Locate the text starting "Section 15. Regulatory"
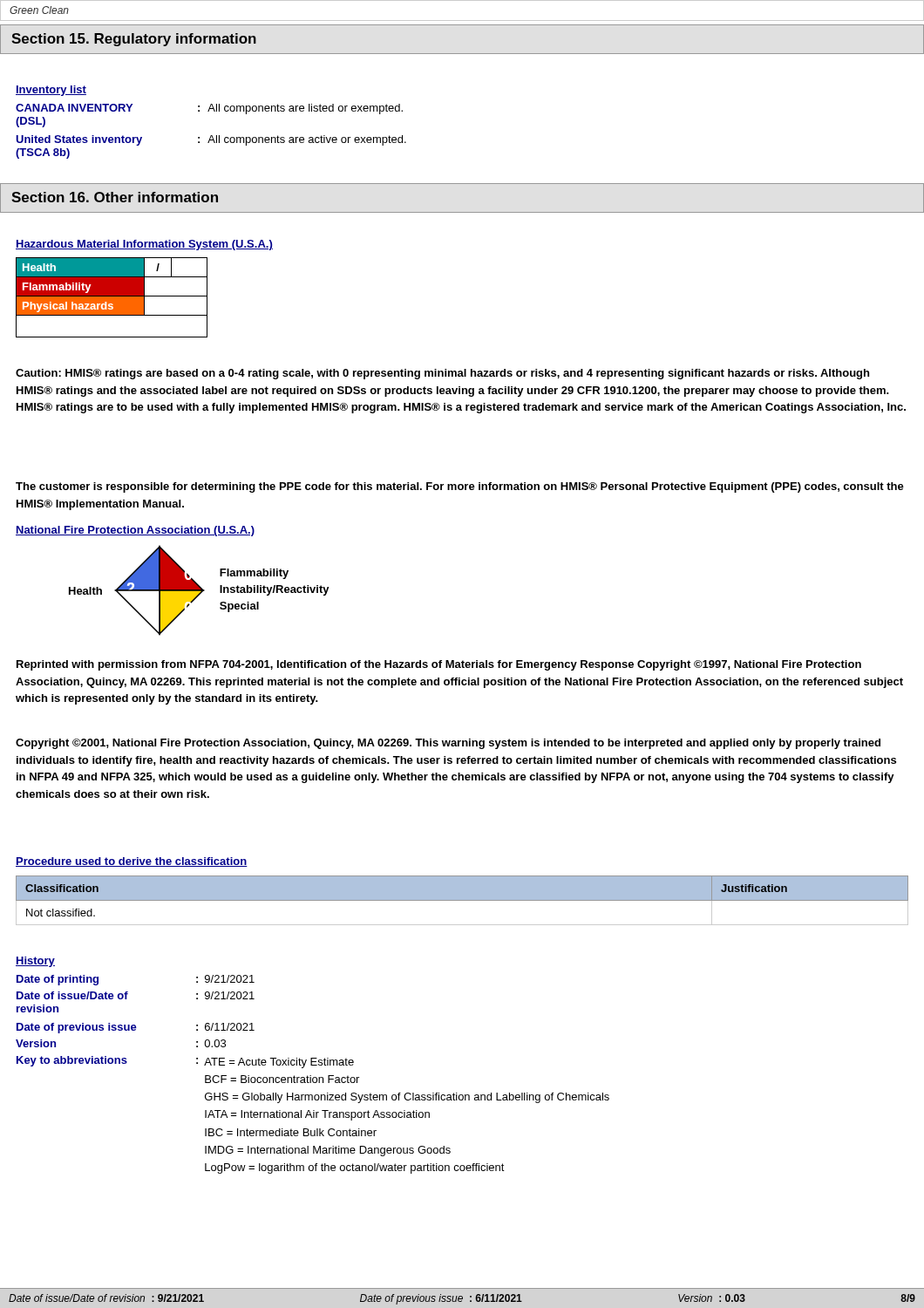The image size is (924, 1308). point(134,39)
